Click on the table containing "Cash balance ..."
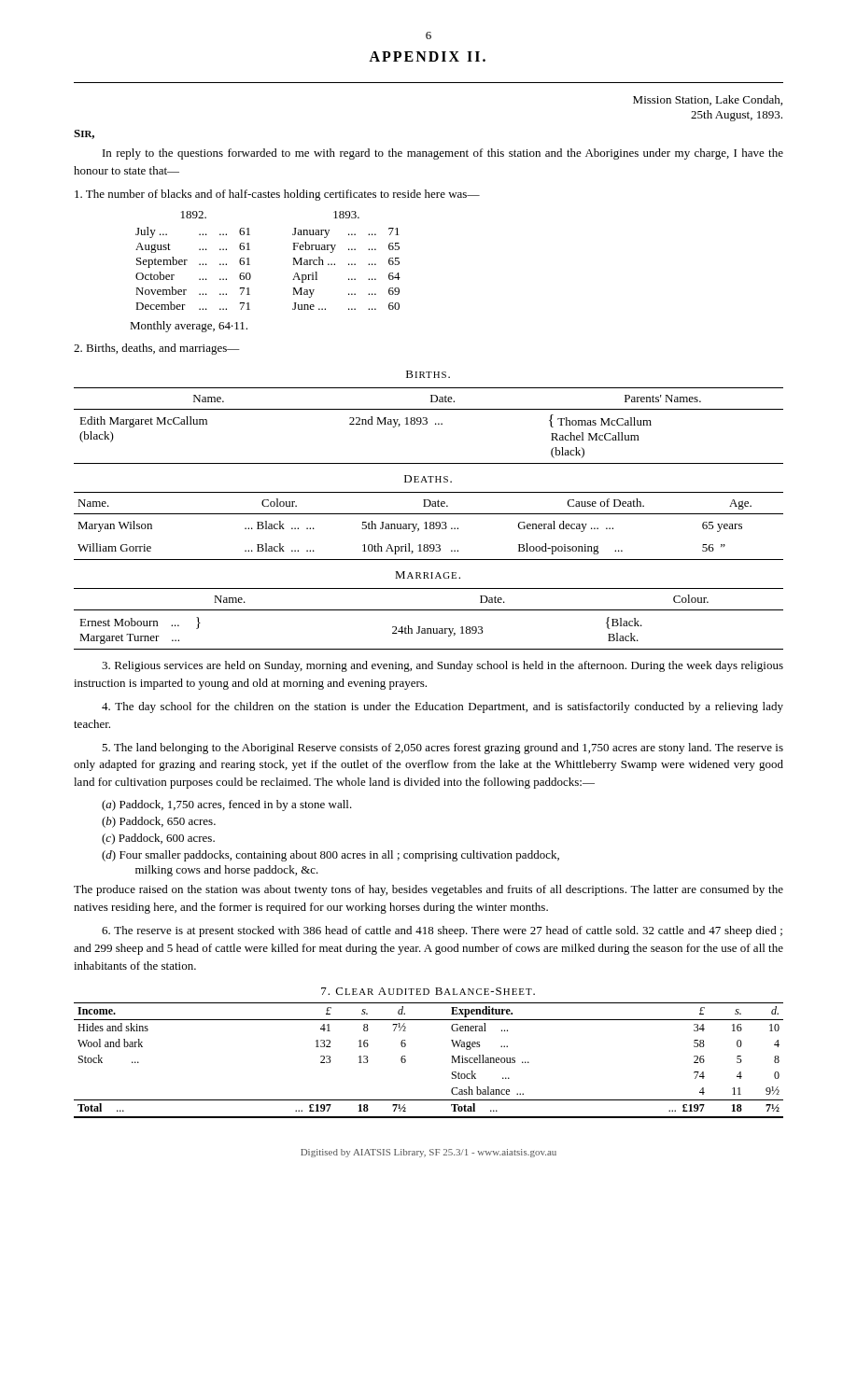857x1400 pixels. [x=428, y=1061]
